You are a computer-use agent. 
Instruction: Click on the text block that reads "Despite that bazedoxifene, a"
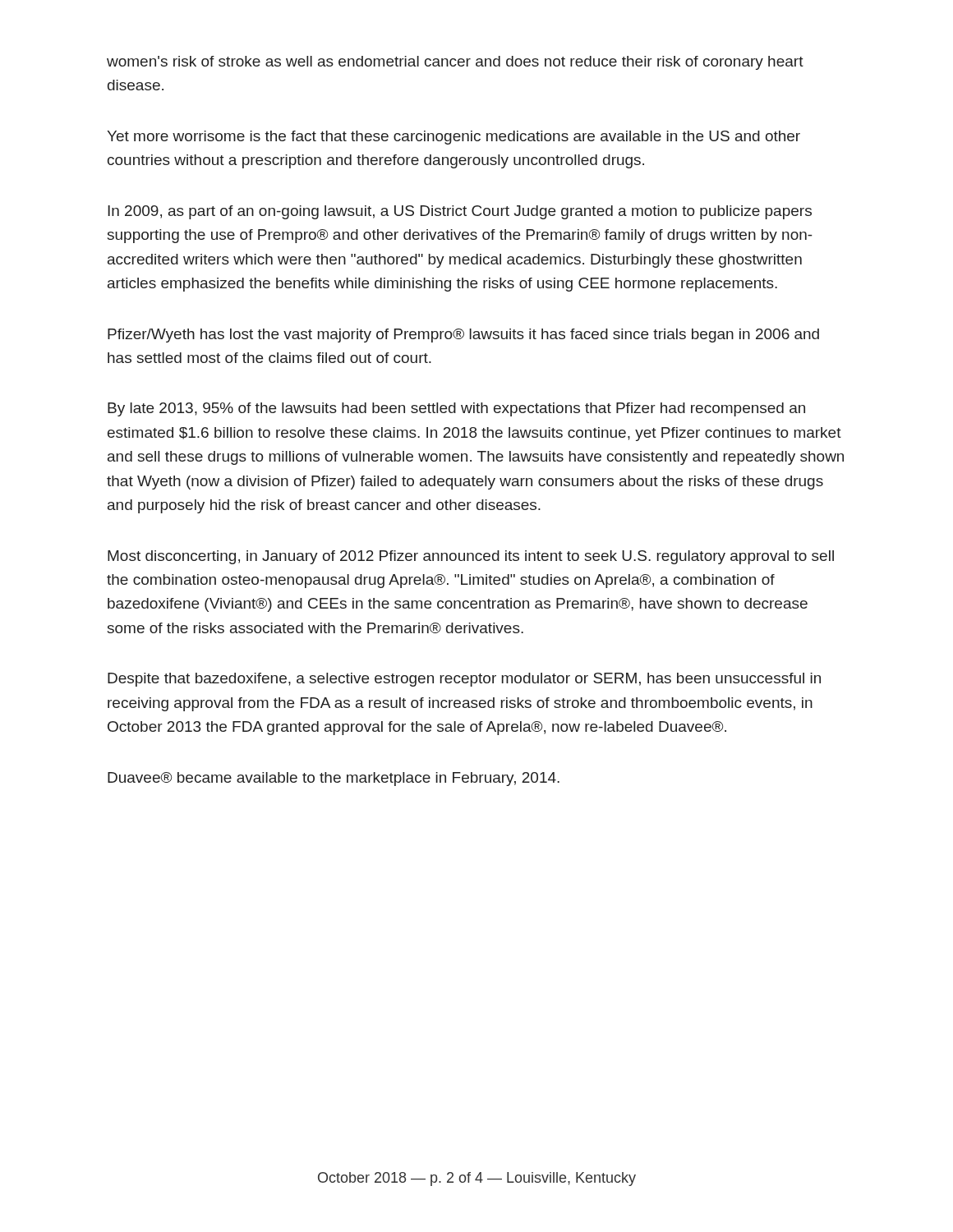(x=464, y=702)
